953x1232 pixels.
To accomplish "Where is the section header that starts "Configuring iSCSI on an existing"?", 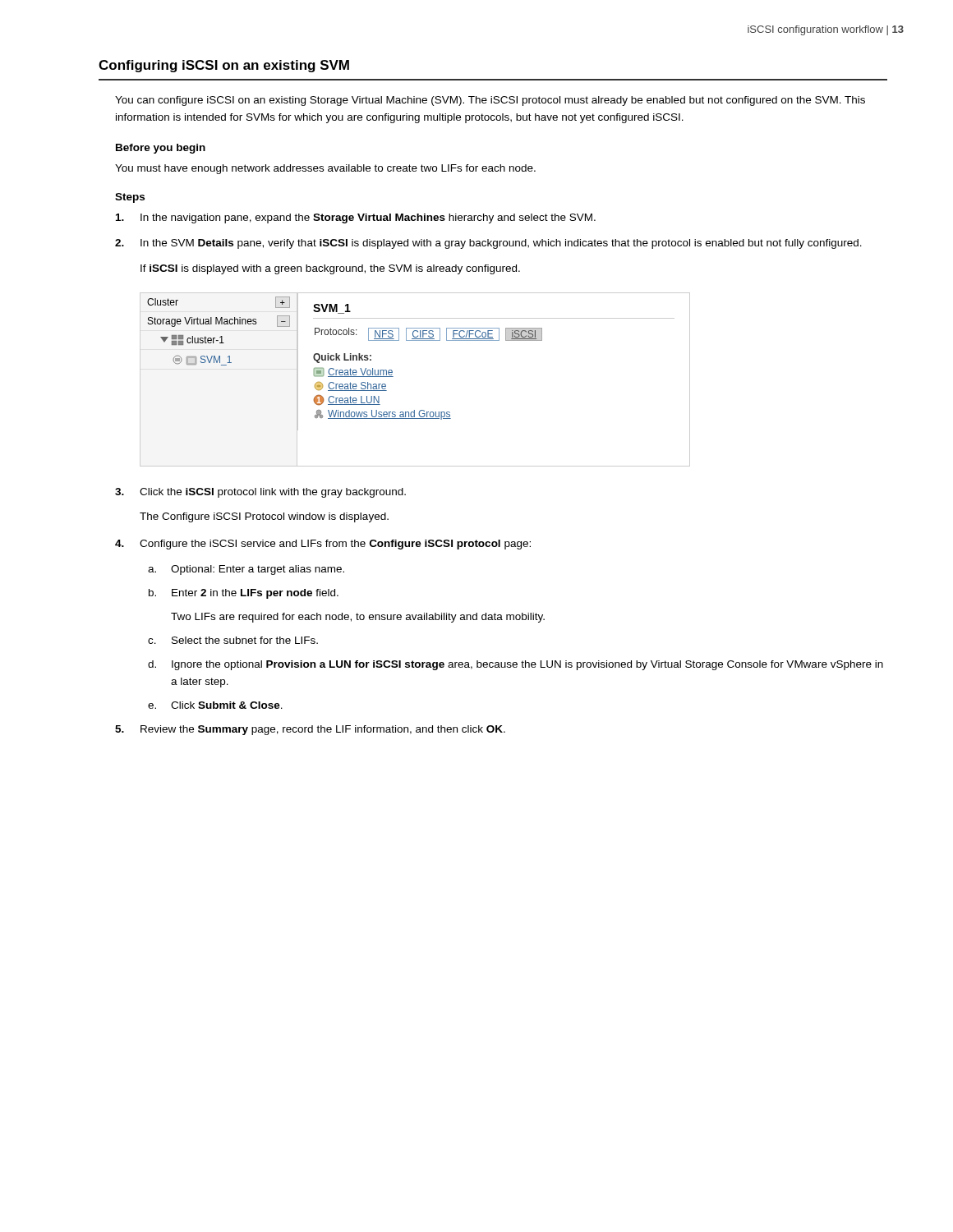I will tap(224, 65).
